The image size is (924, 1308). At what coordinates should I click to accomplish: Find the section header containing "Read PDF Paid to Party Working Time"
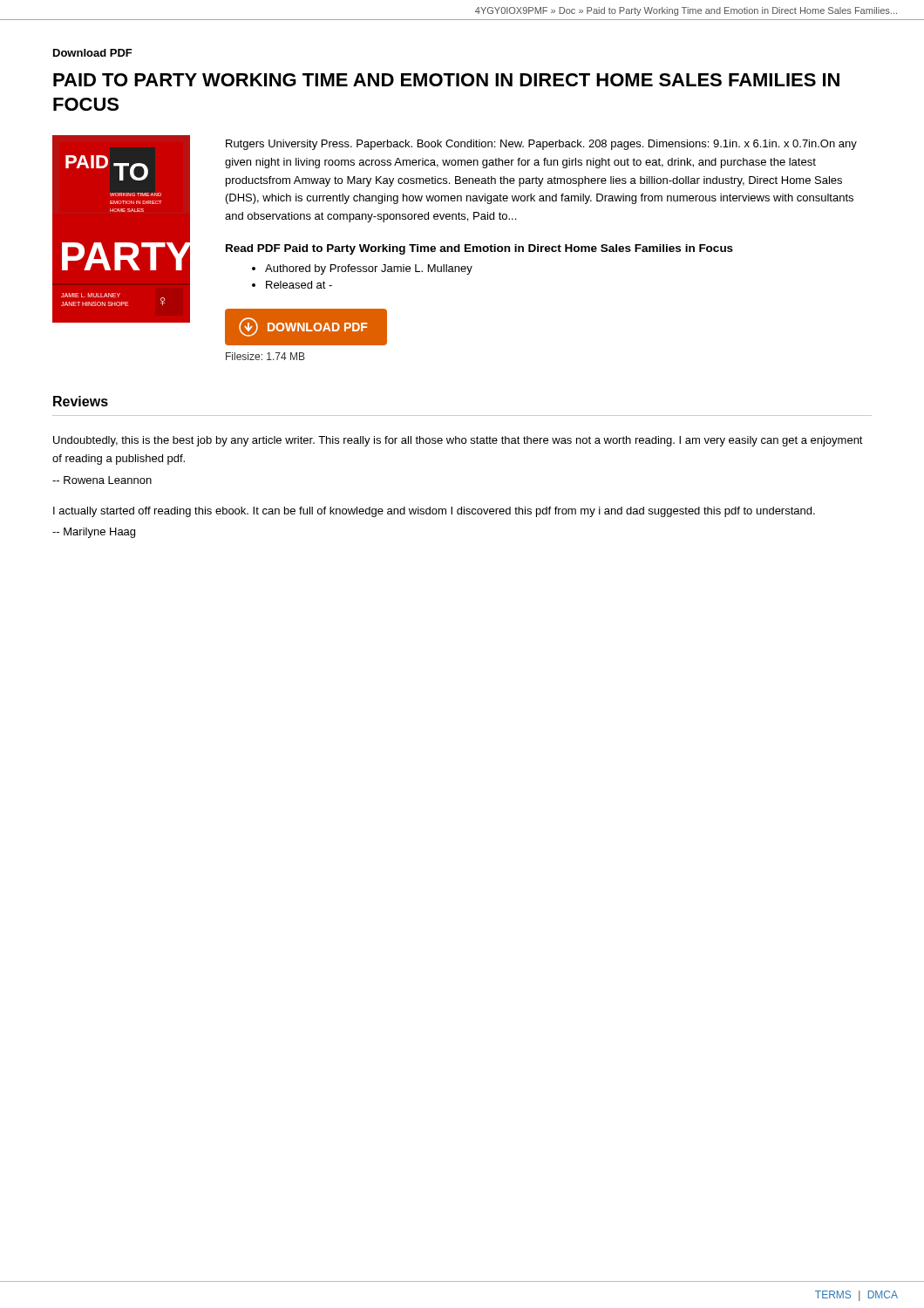(x=479, y=248)
